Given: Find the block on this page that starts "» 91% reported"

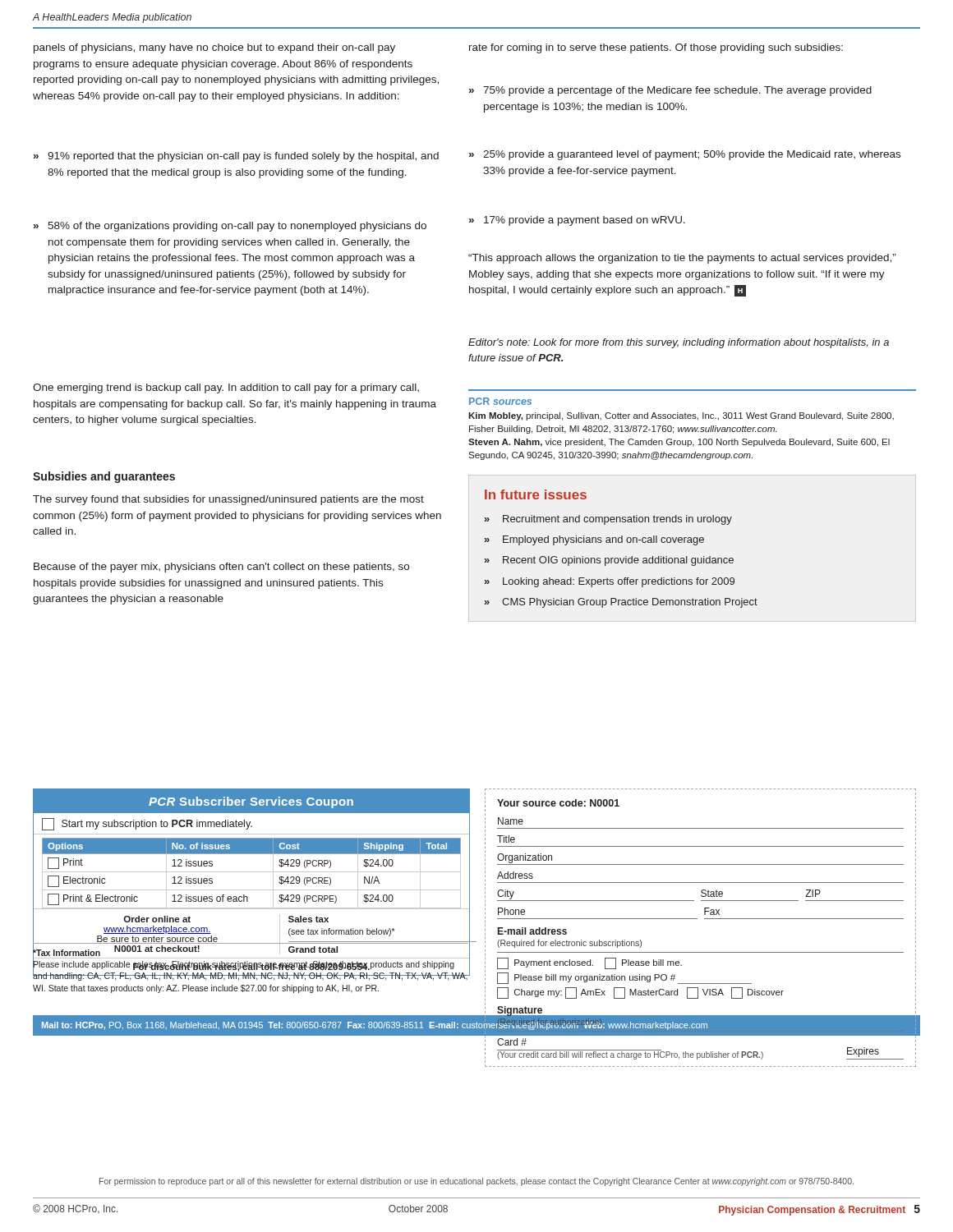Looking at the screenshot, I should tap(236, 163).
